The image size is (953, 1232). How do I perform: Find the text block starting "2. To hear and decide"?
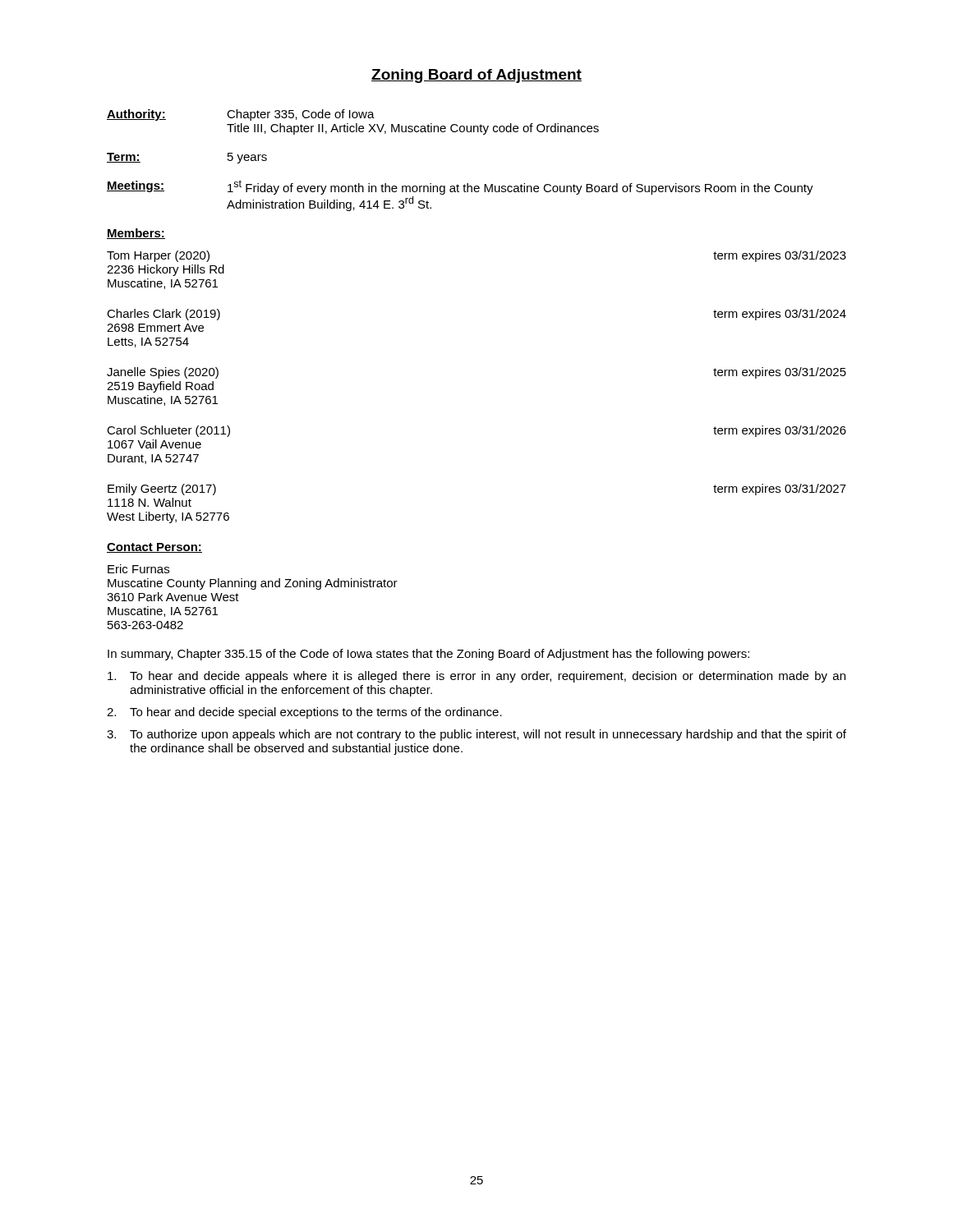coord(476,712)
